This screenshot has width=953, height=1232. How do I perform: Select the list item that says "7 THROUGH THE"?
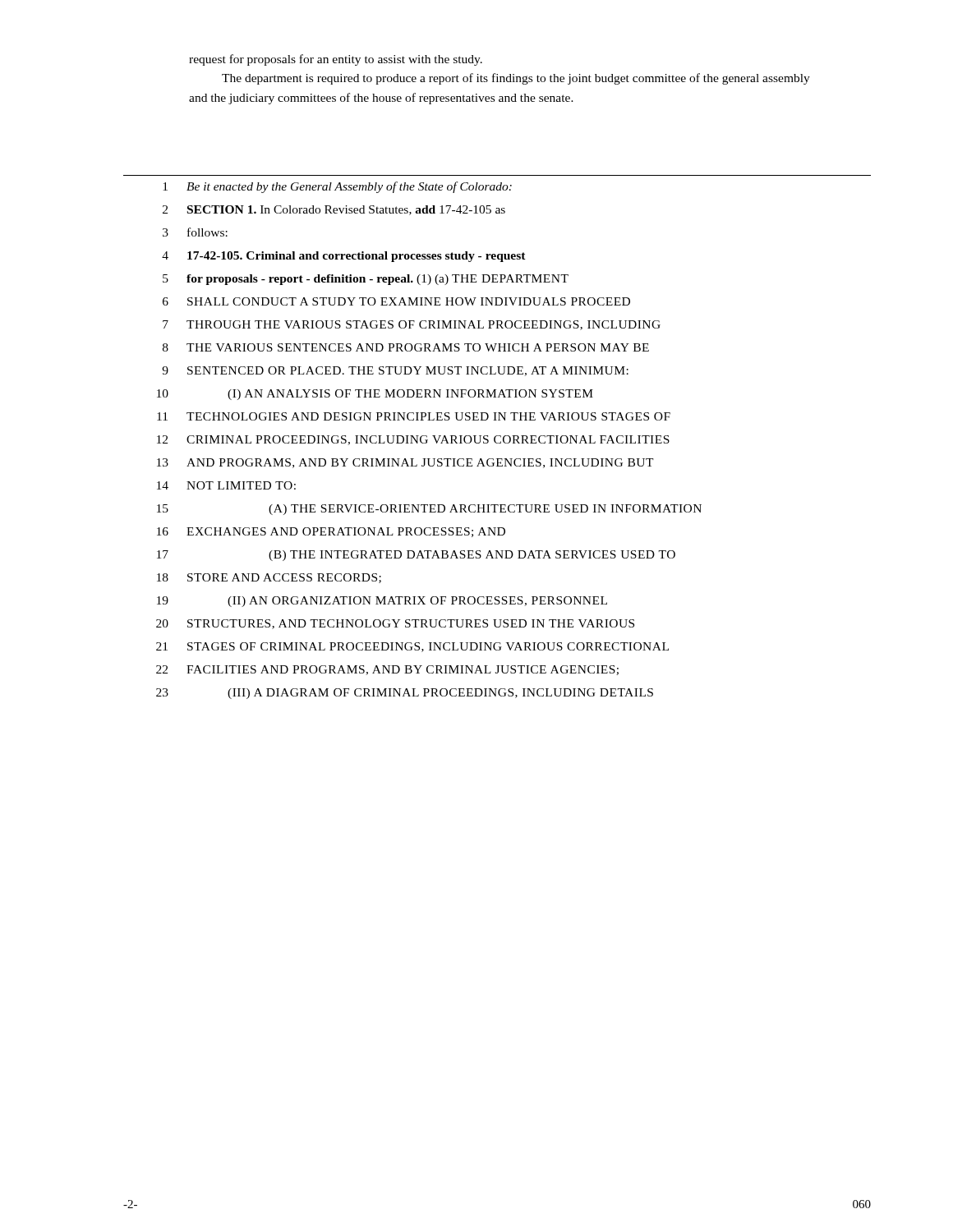(497, 324)
